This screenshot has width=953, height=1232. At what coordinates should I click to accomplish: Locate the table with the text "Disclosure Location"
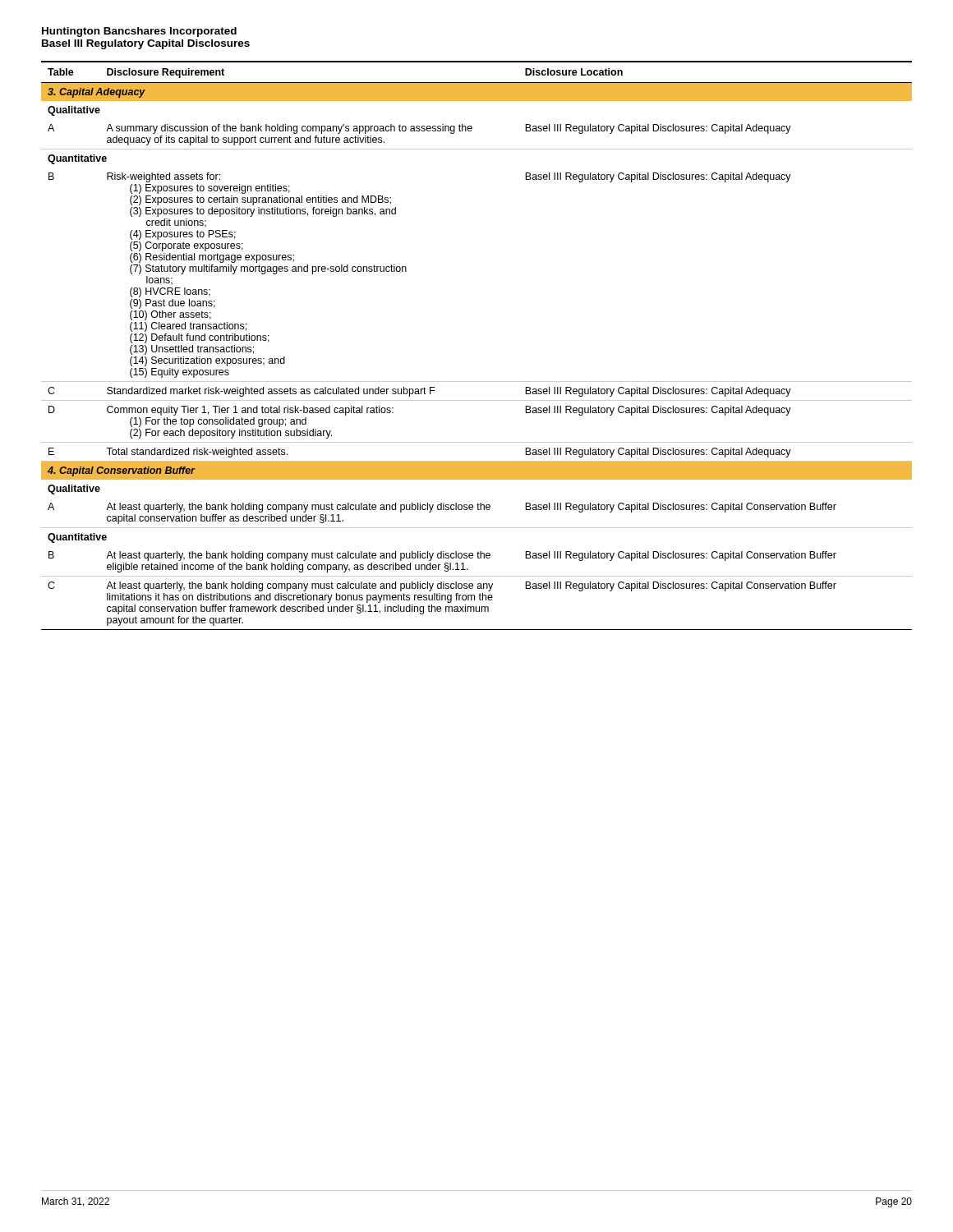(476, 345)
